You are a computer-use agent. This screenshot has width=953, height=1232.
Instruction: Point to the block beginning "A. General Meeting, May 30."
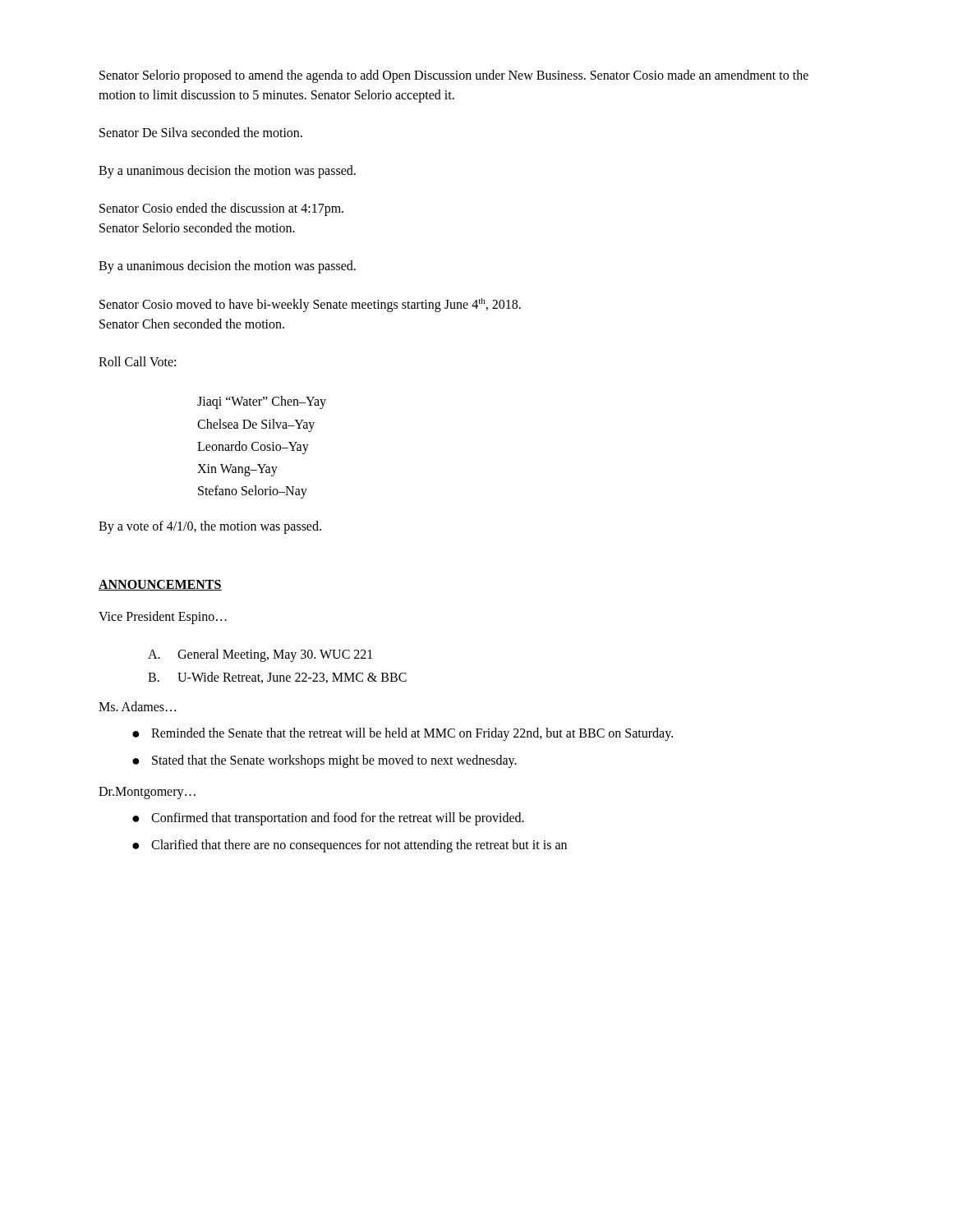point(261,655)
